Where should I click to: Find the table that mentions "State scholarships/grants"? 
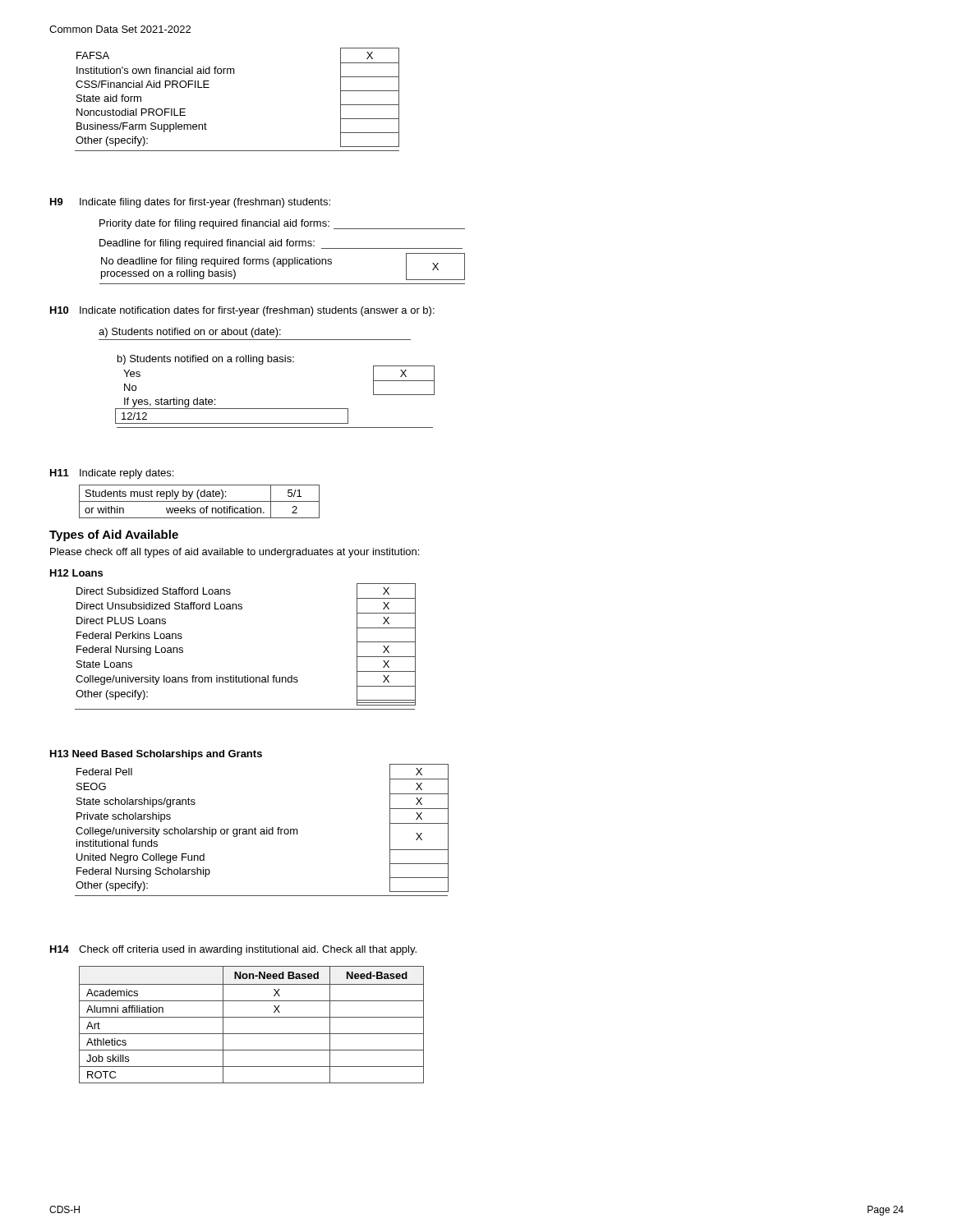[x=261, y=833]
